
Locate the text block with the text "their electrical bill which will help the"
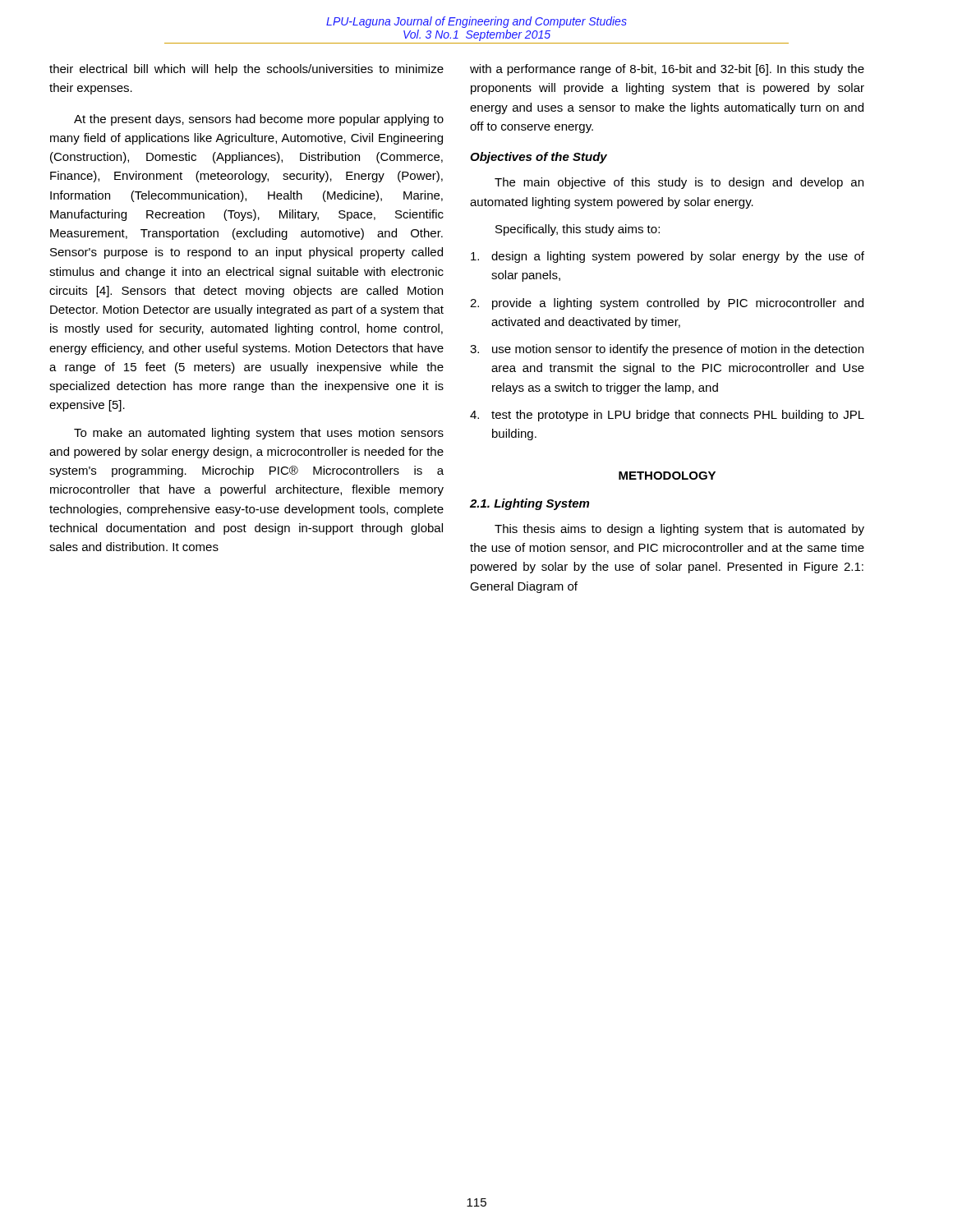pyautogui.click(x=246, y=78)
